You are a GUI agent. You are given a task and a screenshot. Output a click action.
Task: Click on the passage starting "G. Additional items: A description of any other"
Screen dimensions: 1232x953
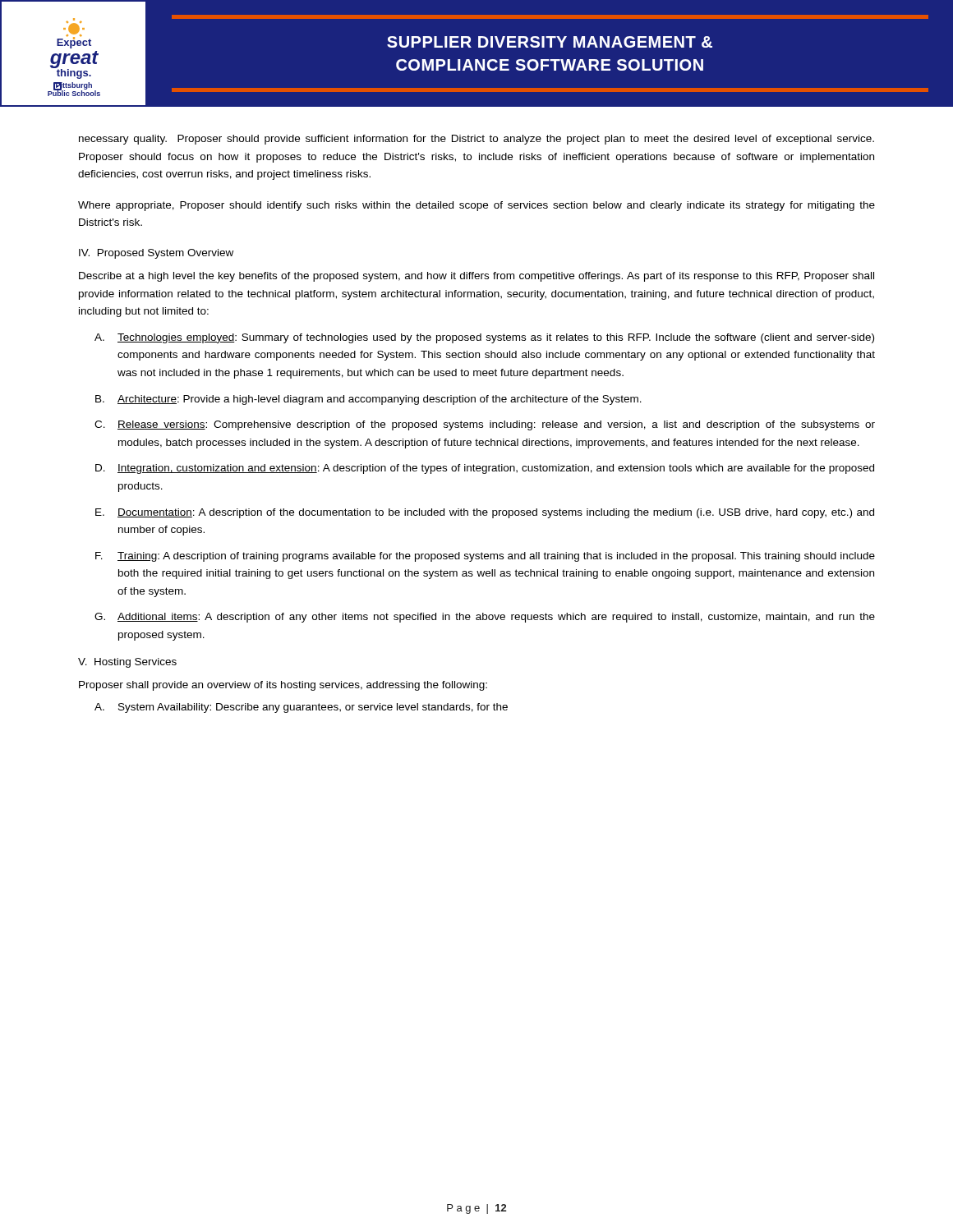(485, 626)
